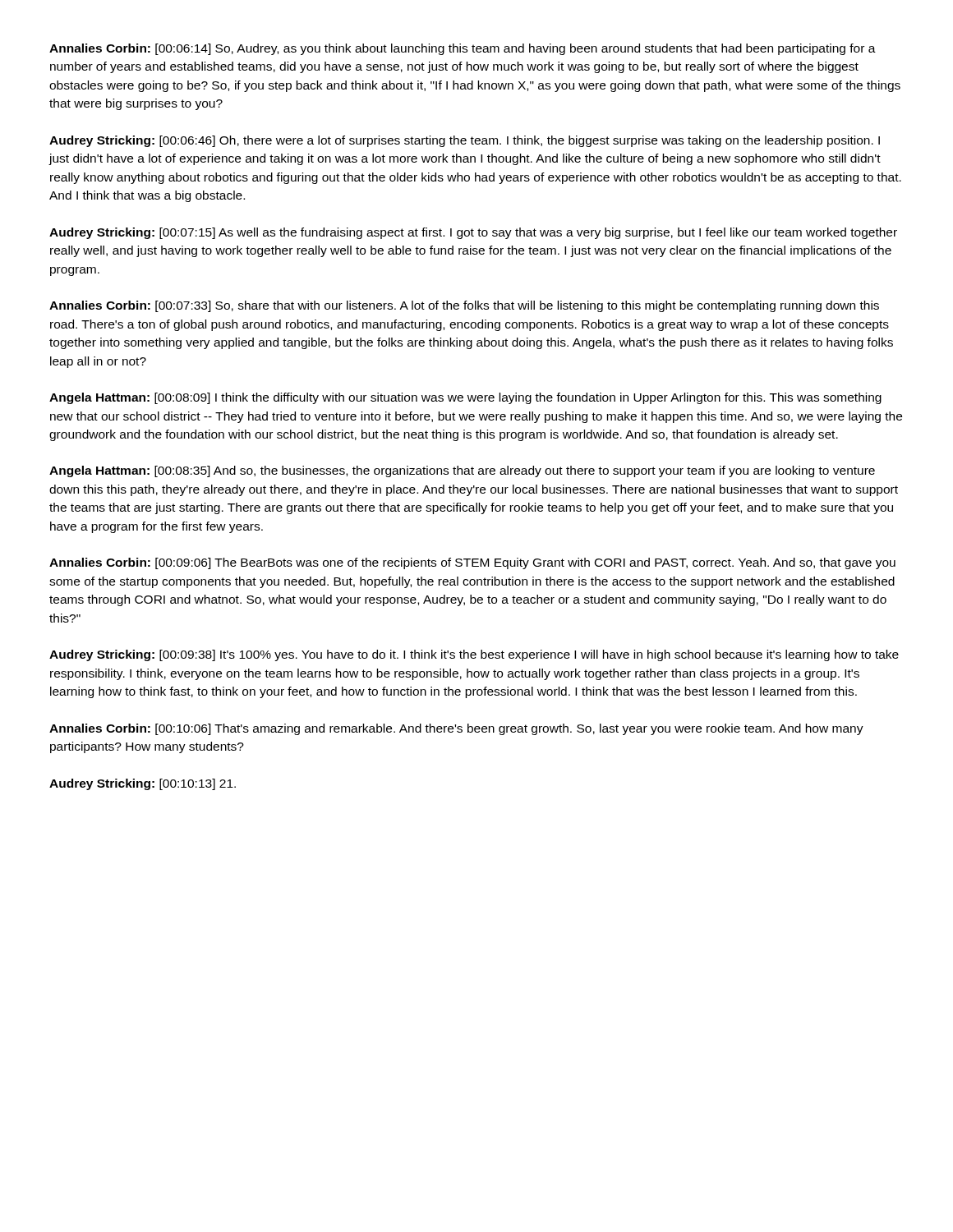Viewport: 953px width, 1232px height.
Task: Find the text block that says "Audrey Stricking: [00:07:15]"
Action: [476, 251]
